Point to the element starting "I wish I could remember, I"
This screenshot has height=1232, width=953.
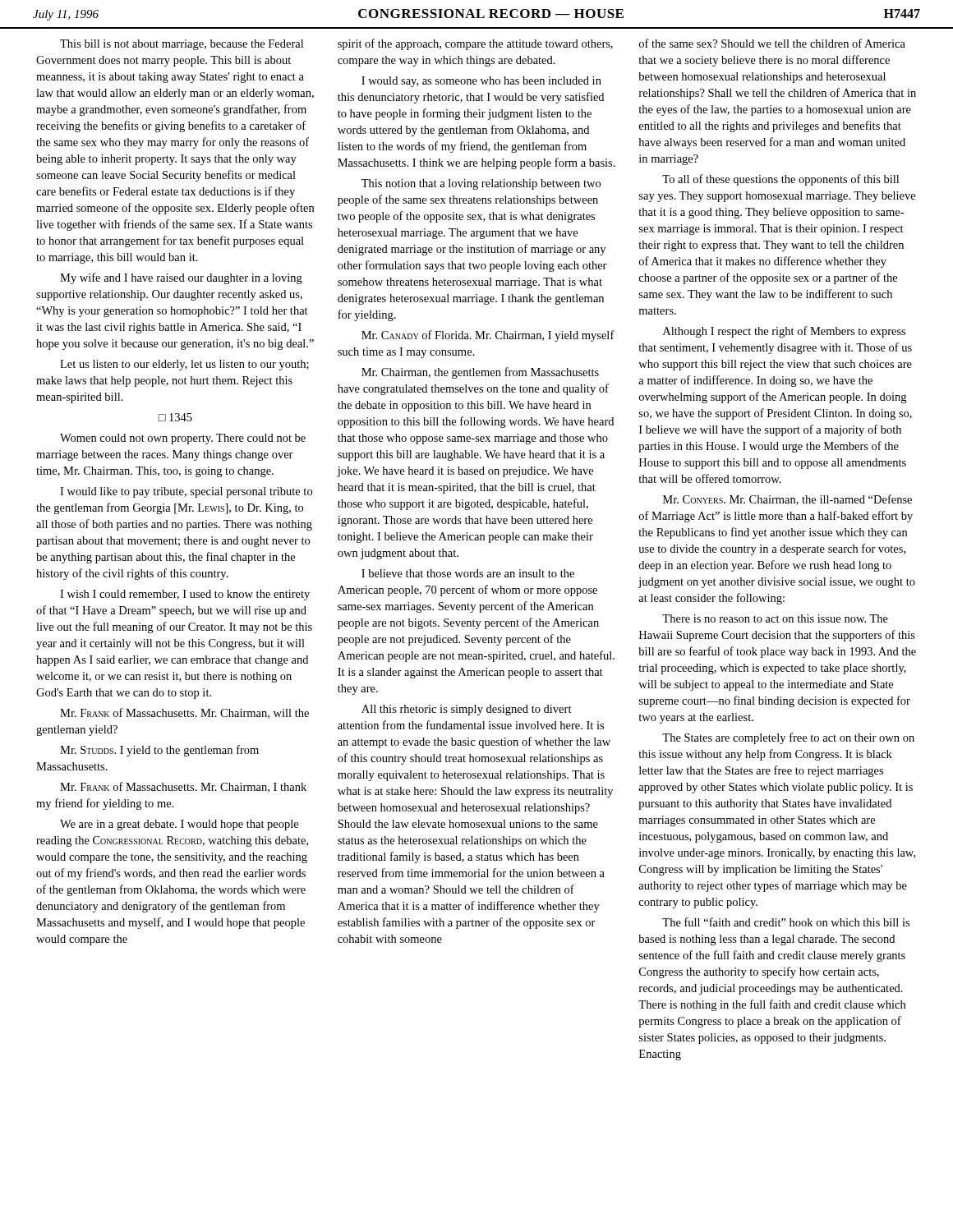click(175, 643)
